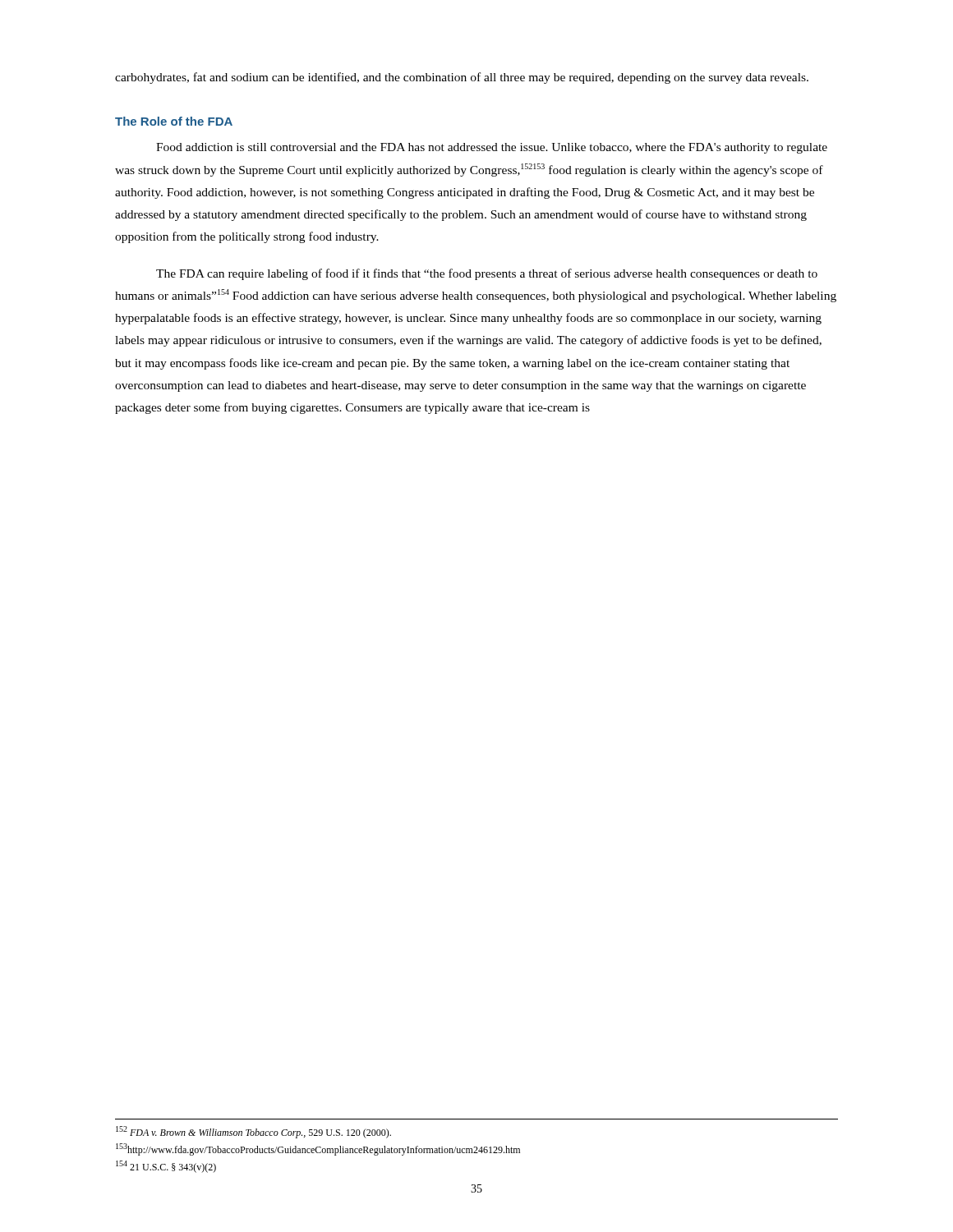This screenshot has height=1232, width=953.
Task: Point to "154 21 U.S.C. § 343(v)(2)"
Action: point(166,1166)
